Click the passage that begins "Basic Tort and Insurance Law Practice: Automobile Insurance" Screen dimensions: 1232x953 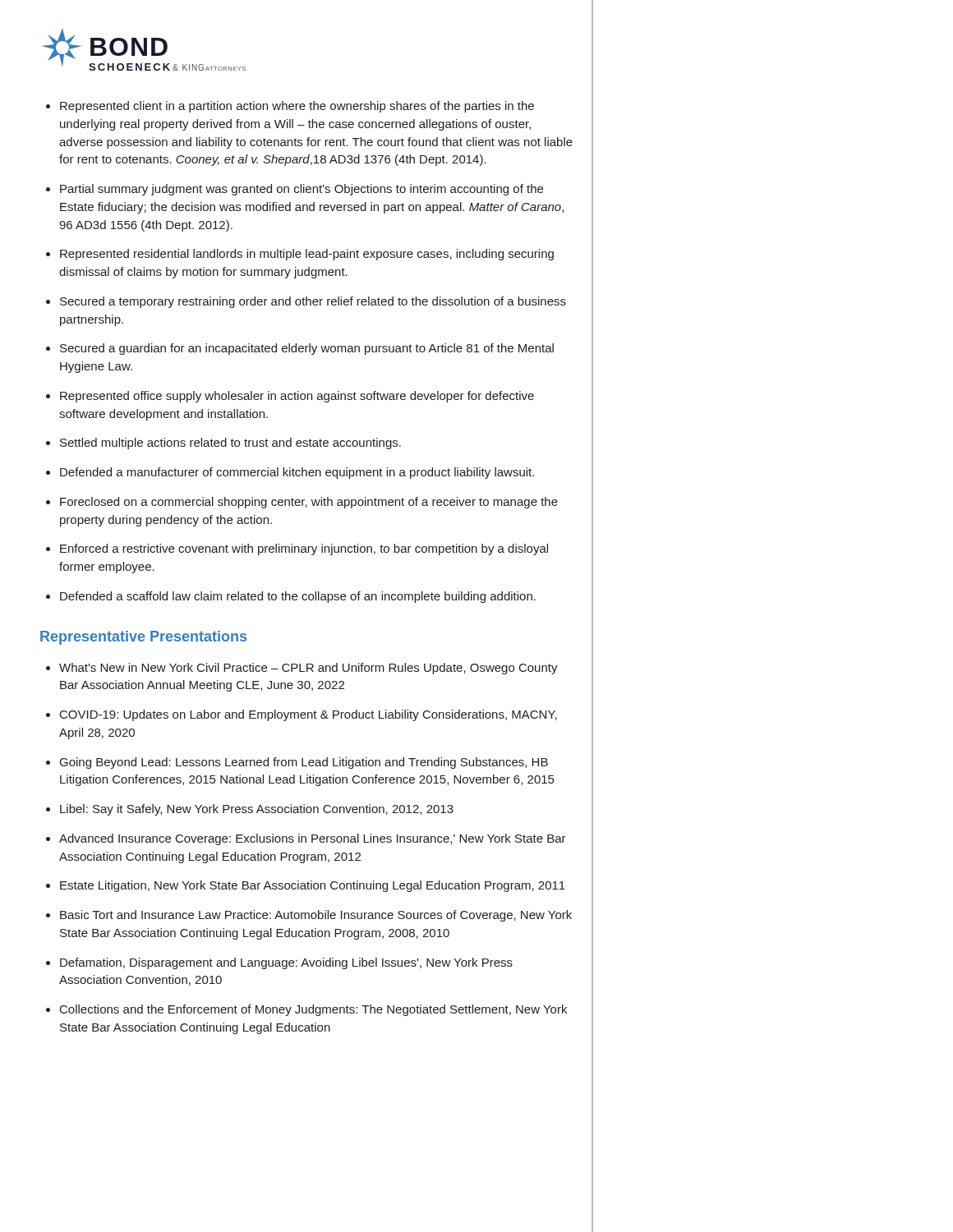pos(317,924)
